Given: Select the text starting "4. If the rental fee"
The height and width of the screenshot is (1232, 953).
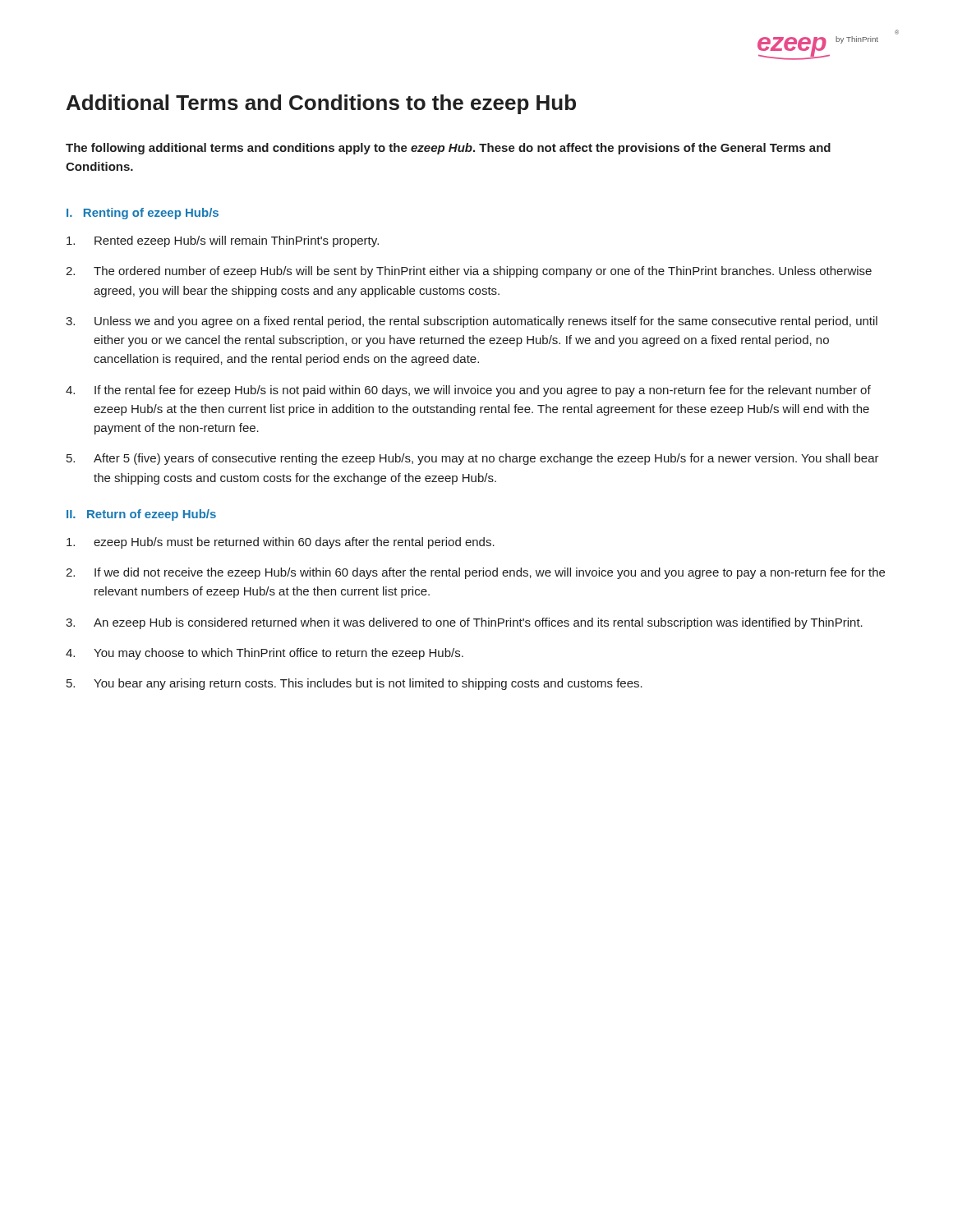Looking at the screenshot, I should tap(476, 408).
